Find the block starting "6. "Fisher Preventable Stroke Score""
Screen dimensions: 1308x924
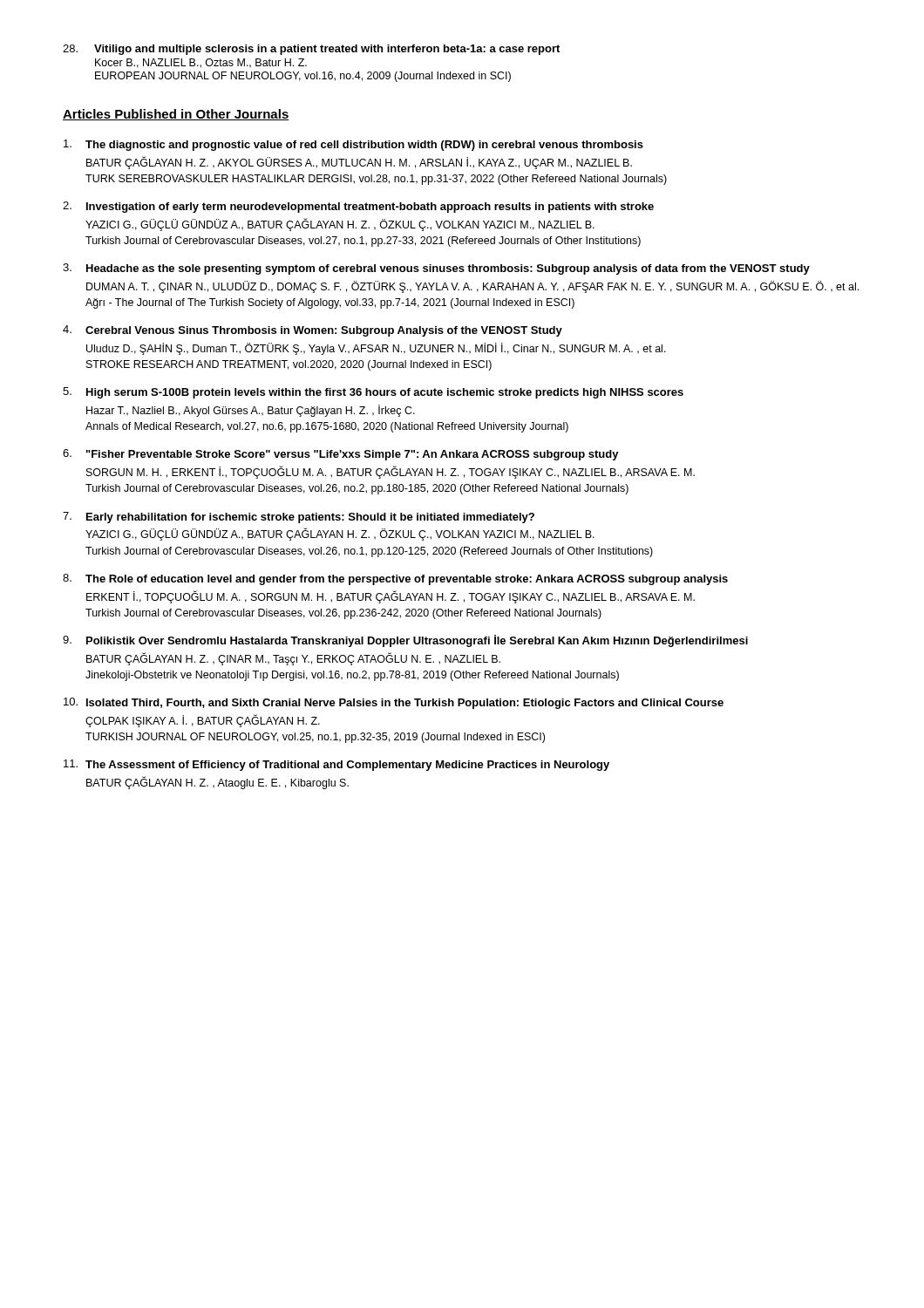pyautogui.click(x=462, y=472)
